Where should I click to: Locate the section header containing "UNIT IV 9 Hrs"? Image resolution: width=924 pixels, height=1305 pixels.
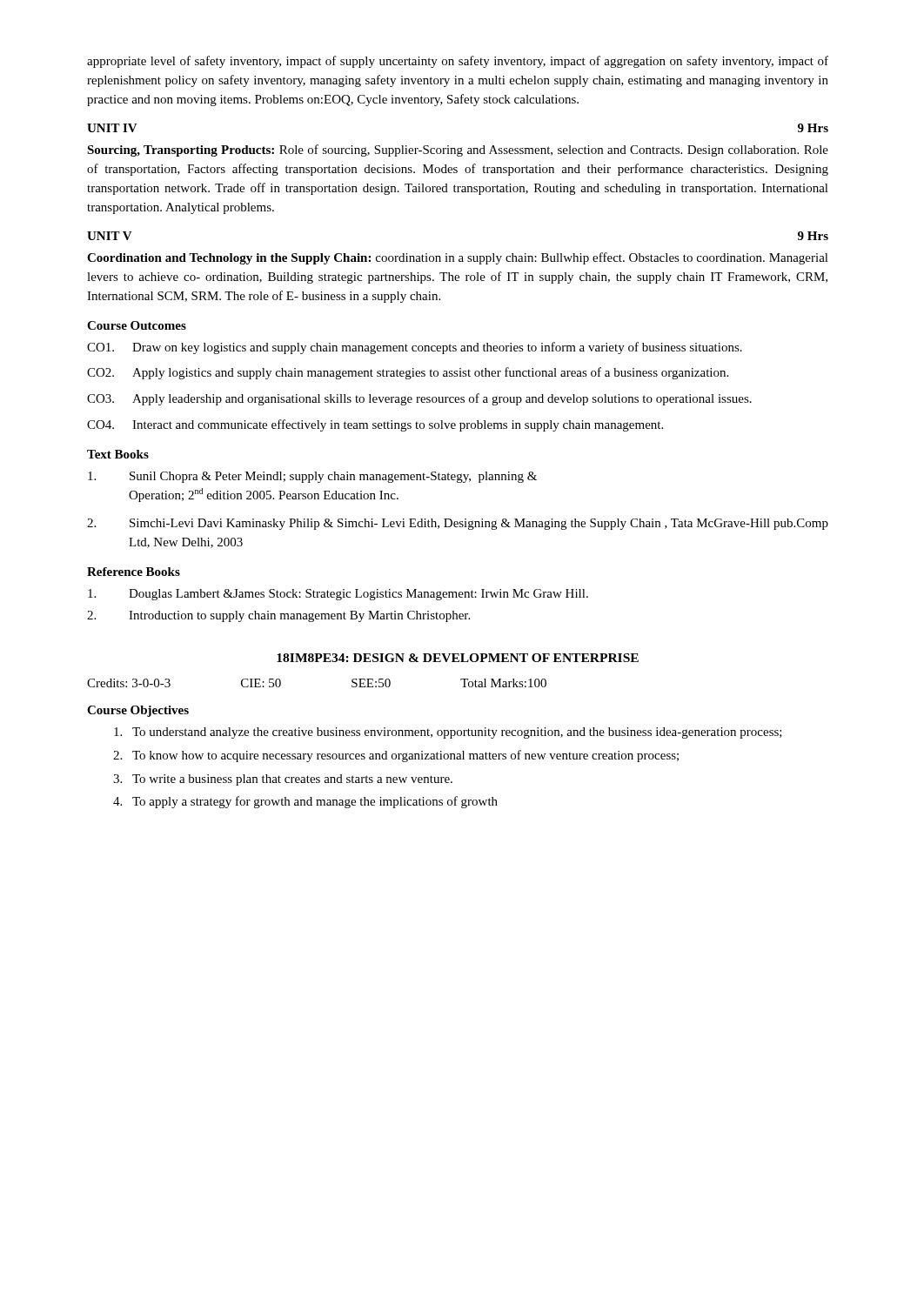click(104, 127)
